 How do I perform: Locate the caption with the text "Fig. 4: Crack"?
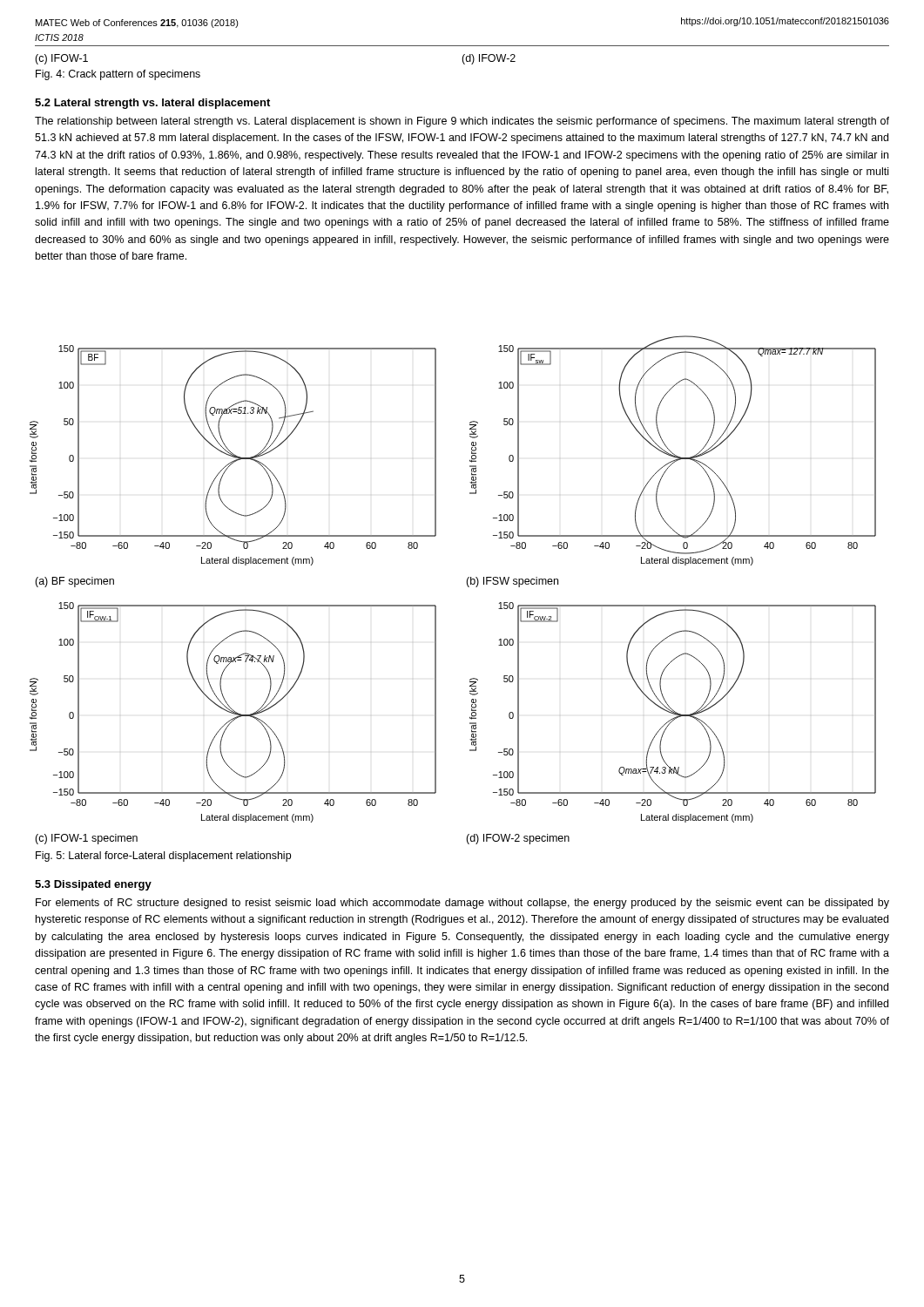118,74
